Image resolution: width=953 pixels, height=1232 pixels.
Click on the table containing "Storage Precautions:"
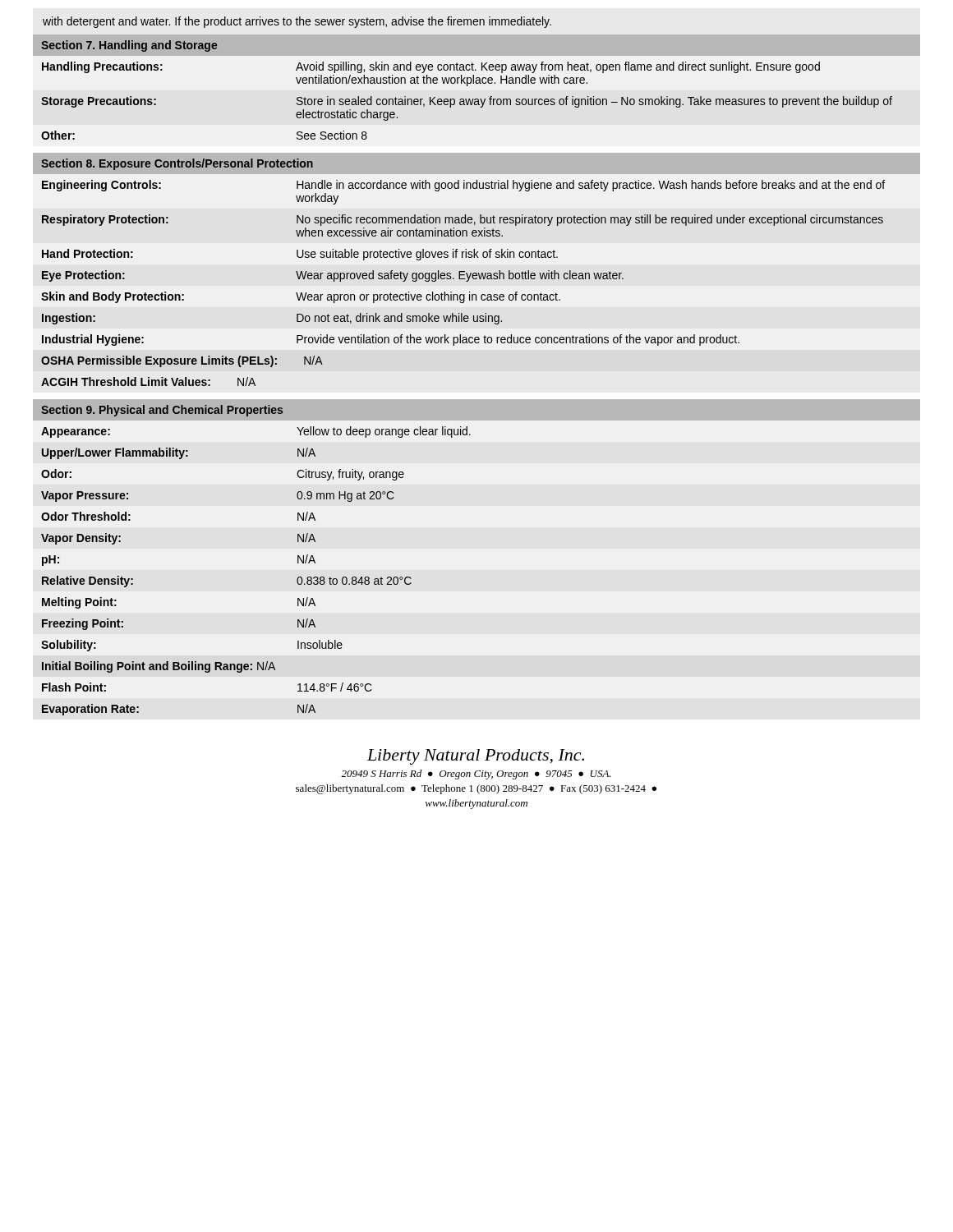(476, 101)
